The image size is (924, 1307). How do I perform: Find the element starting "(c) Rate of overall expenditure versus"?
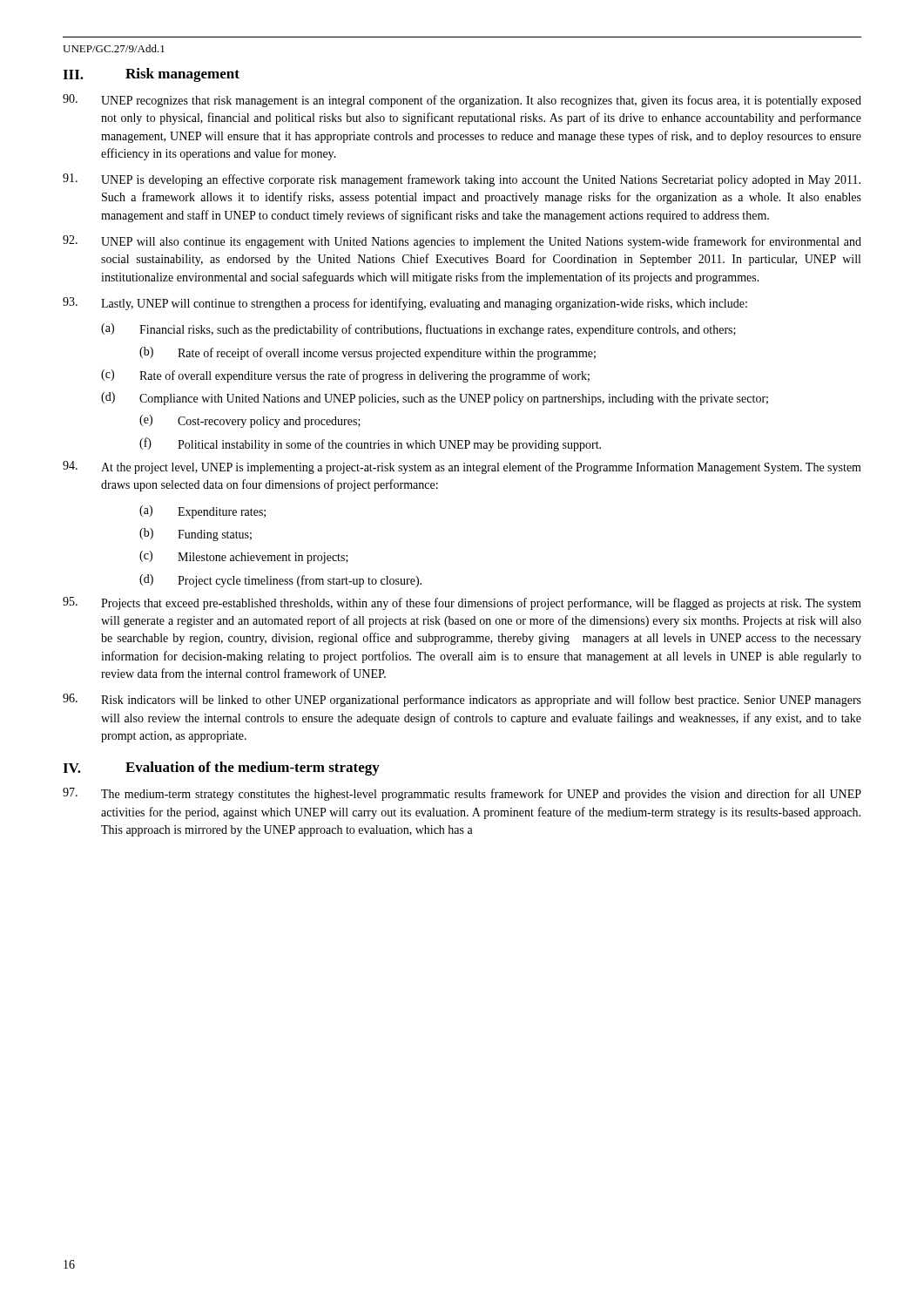coord(462,376)
